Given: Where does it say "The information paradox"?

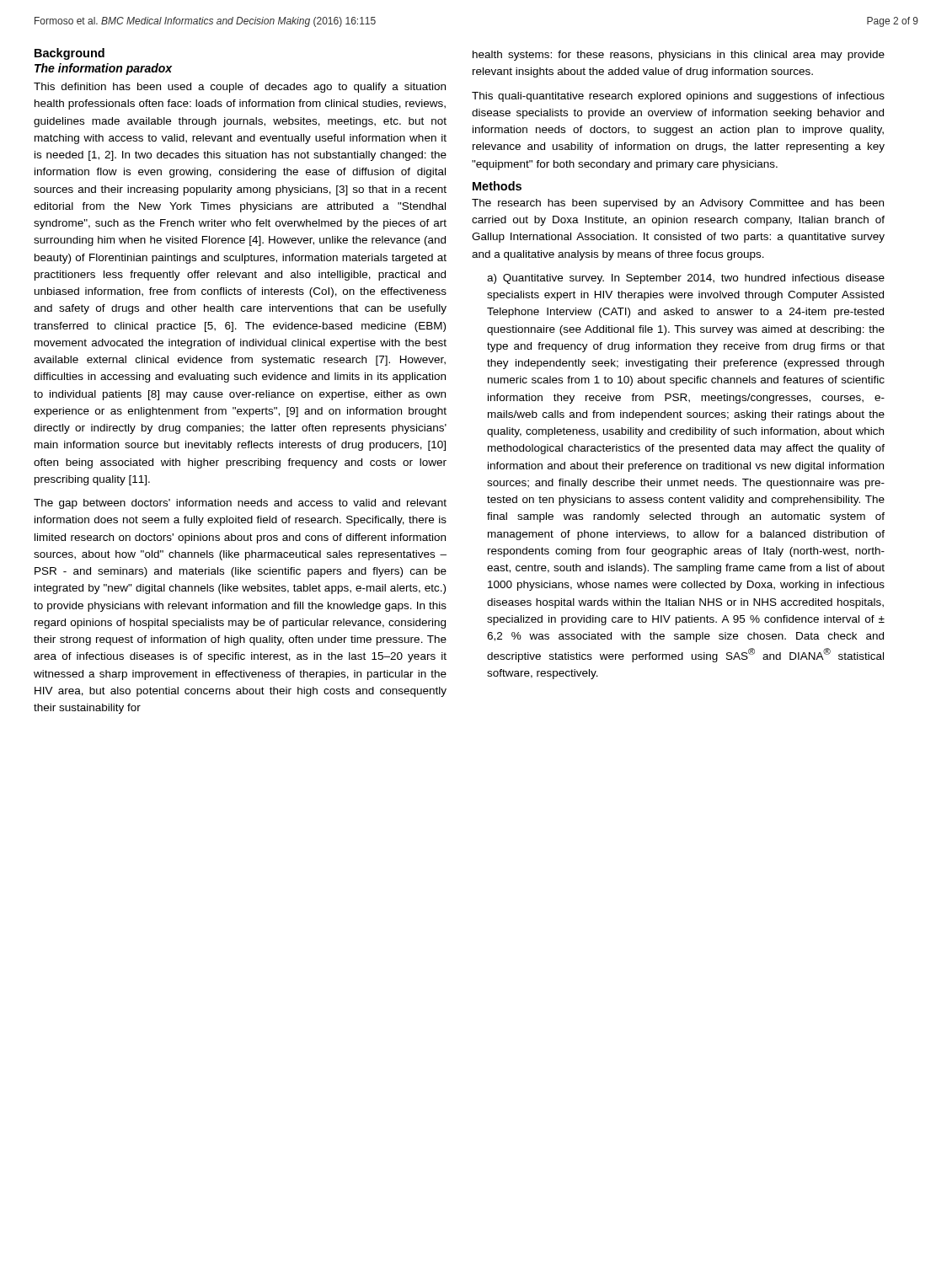Looking at the screenshot, I should pyautogui.click(x=103, y=68).
